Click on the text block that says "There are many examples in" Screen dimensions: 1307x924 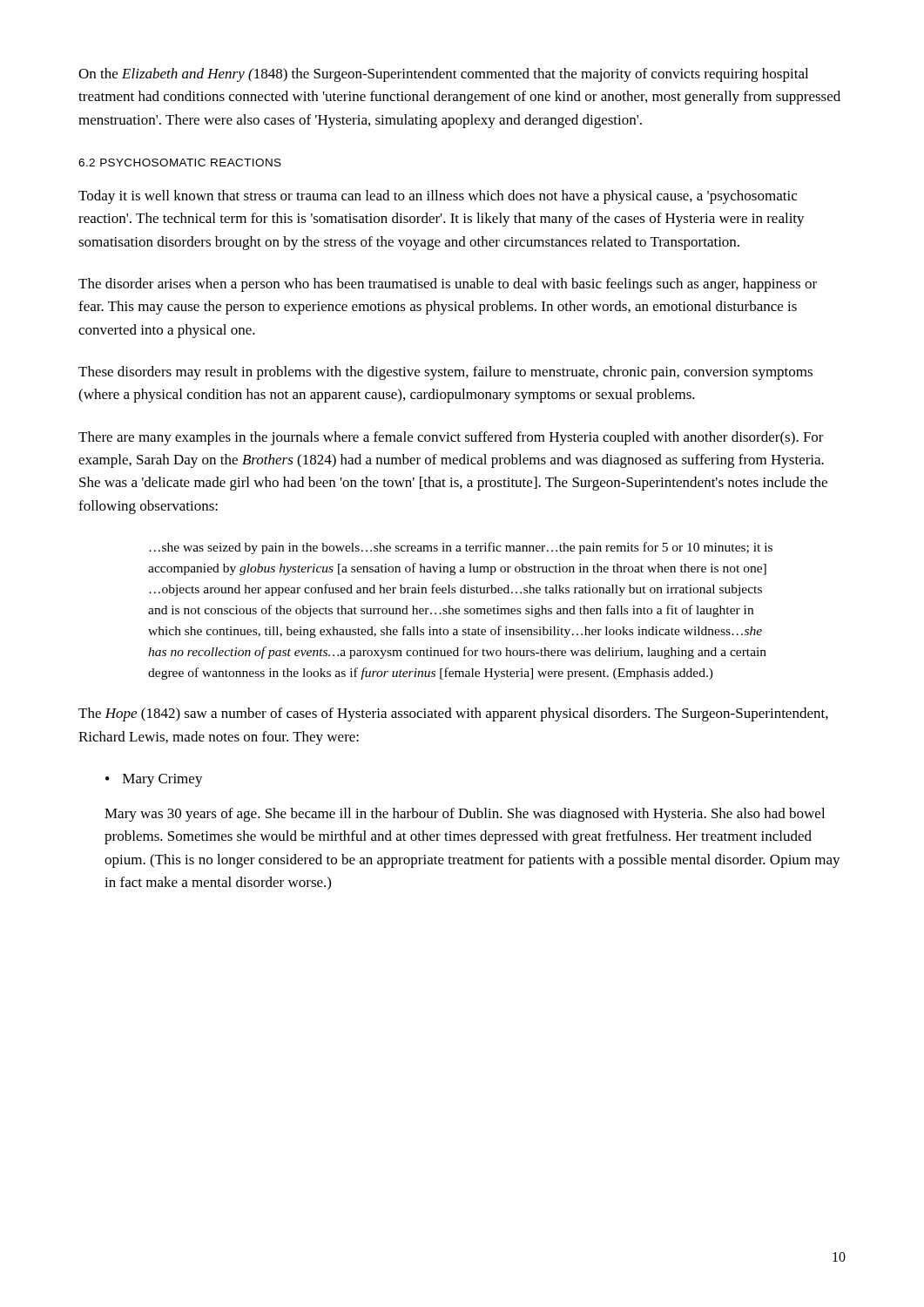point(453,471)
